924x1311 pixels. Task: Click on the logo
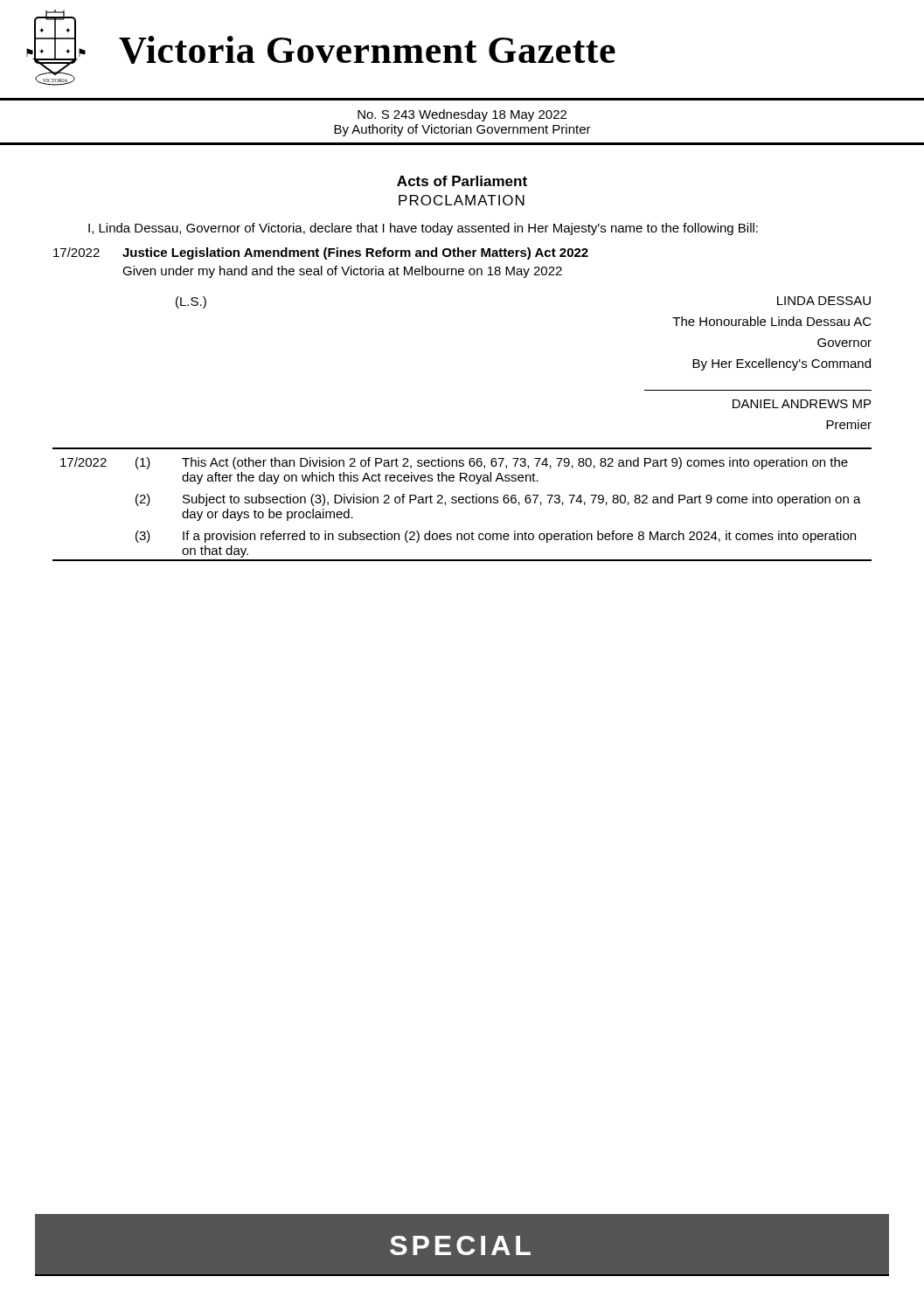59,50
